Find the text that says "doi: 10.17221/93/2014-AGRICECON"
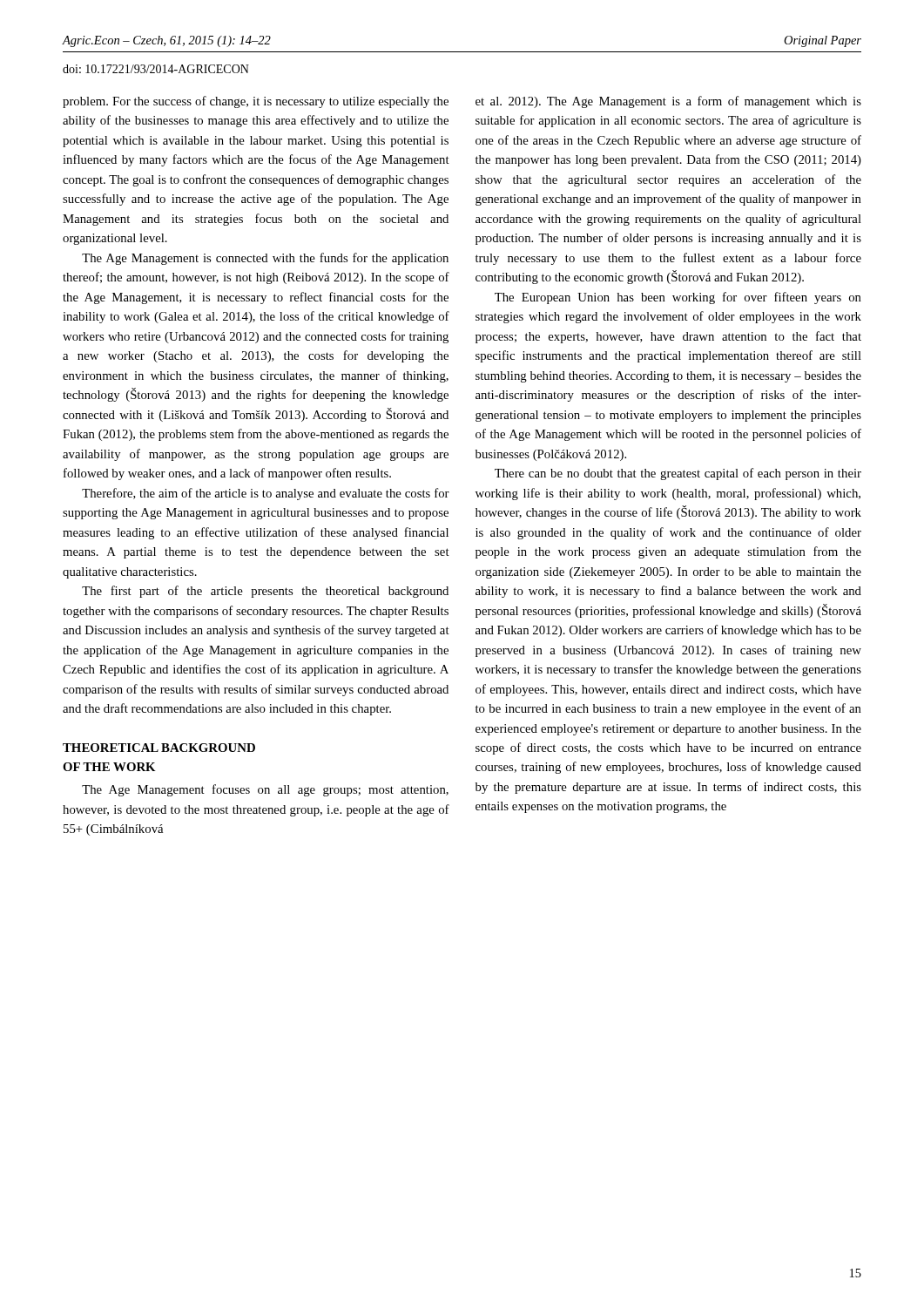 (156, 69)
